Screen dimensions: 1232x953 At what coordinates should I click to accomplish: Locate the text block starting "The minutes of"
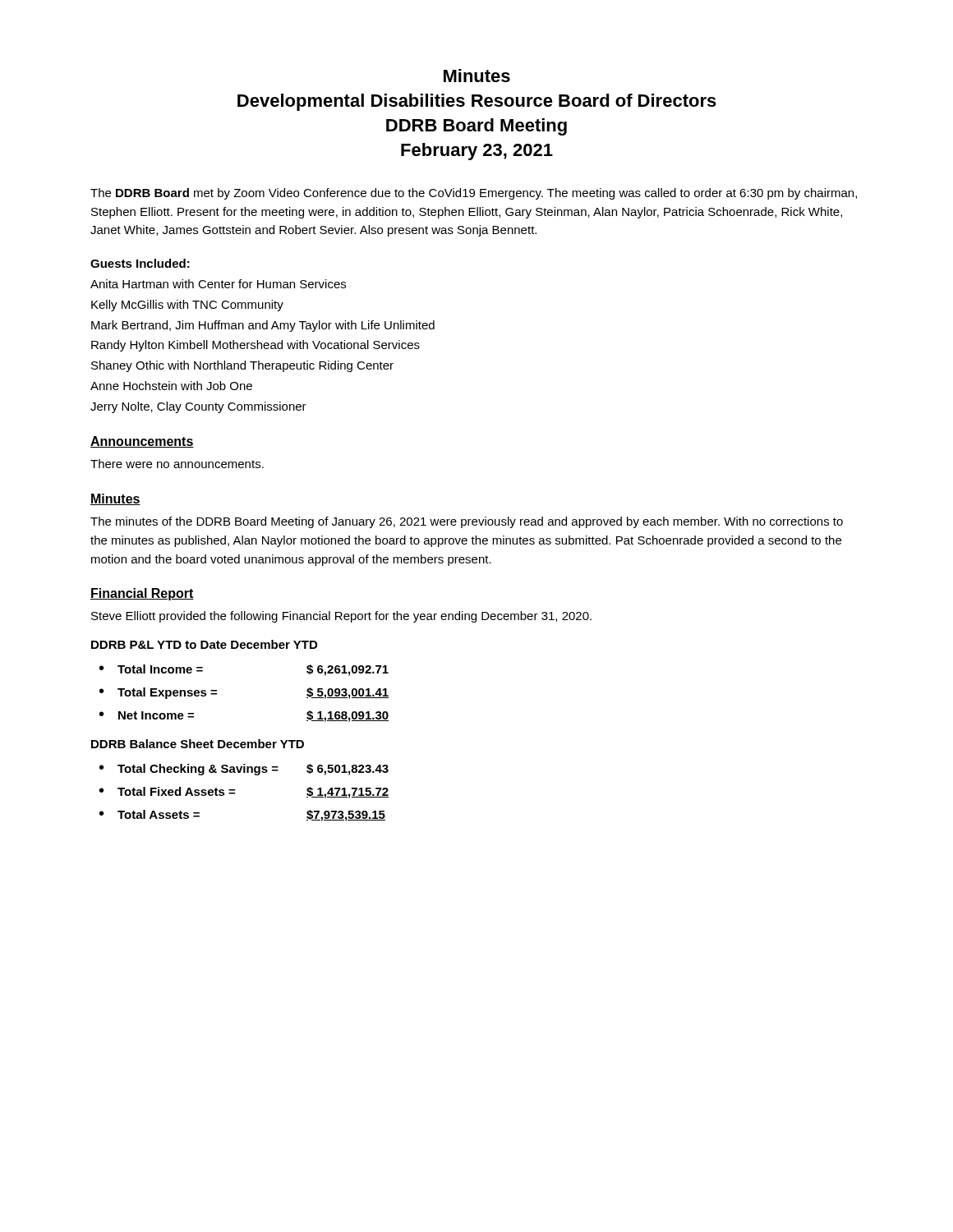point(467,540)
